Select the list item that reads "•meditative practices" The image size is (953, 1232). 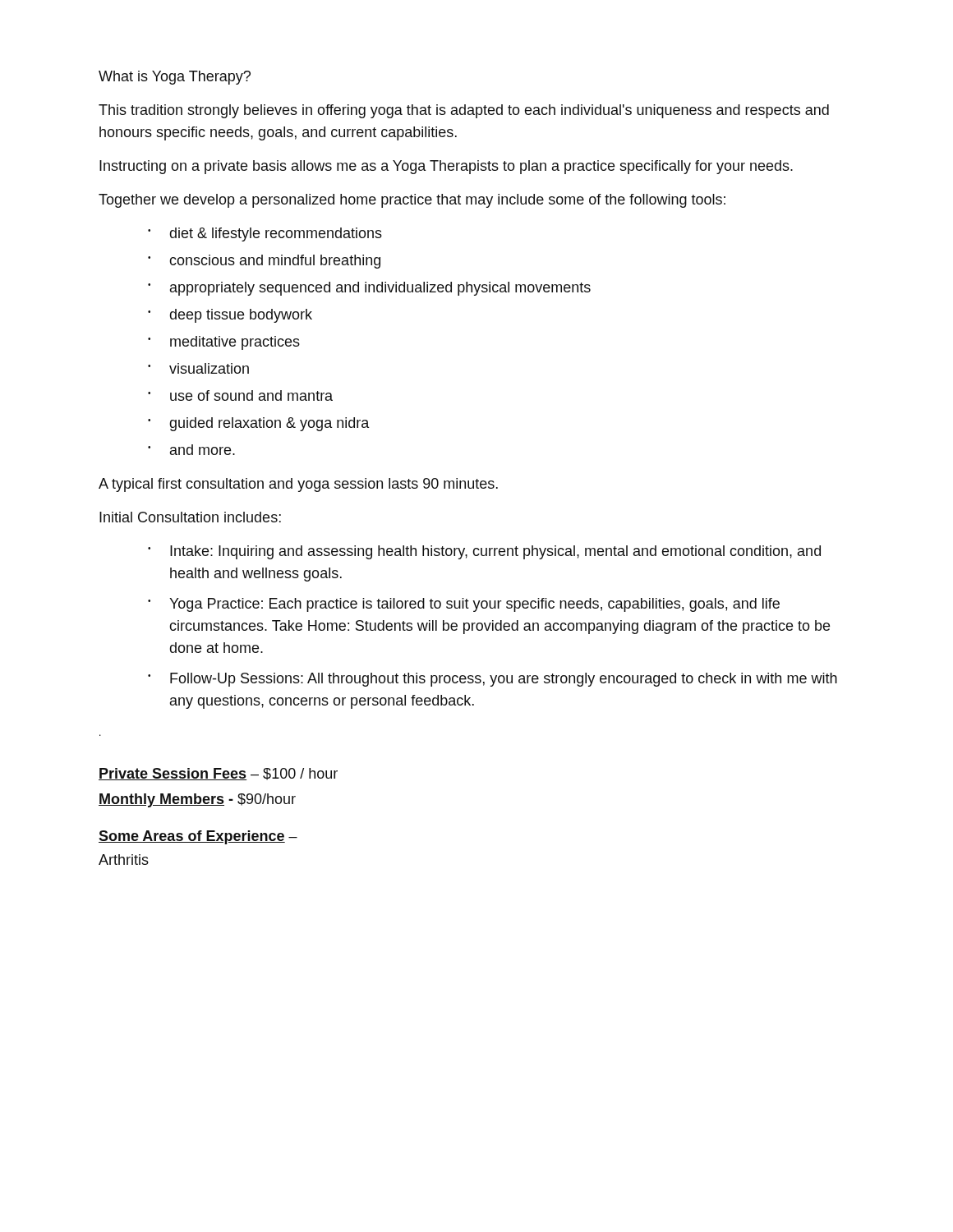click(224, 343)
